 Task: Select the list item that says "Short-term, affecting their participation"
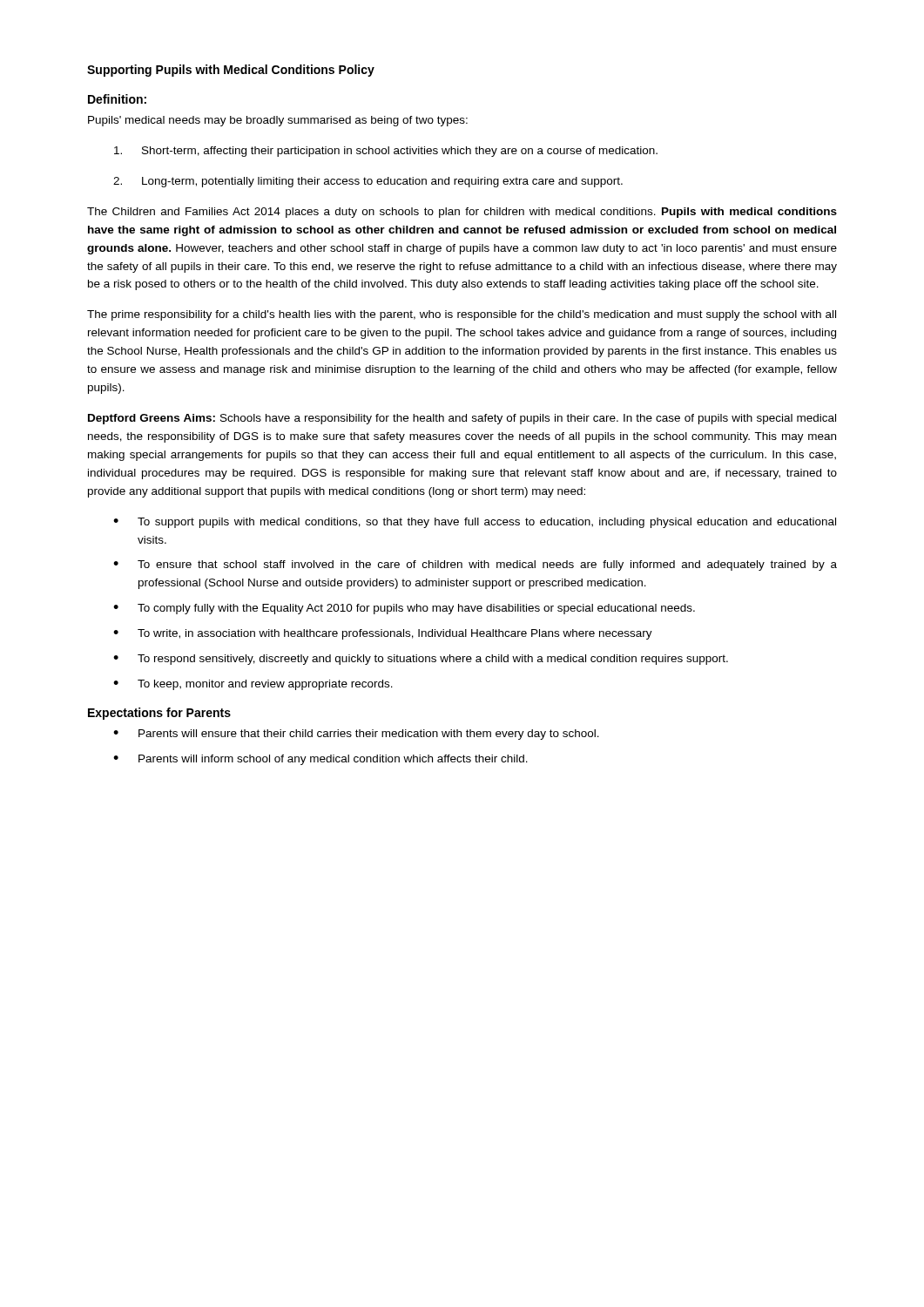[475, 151]
